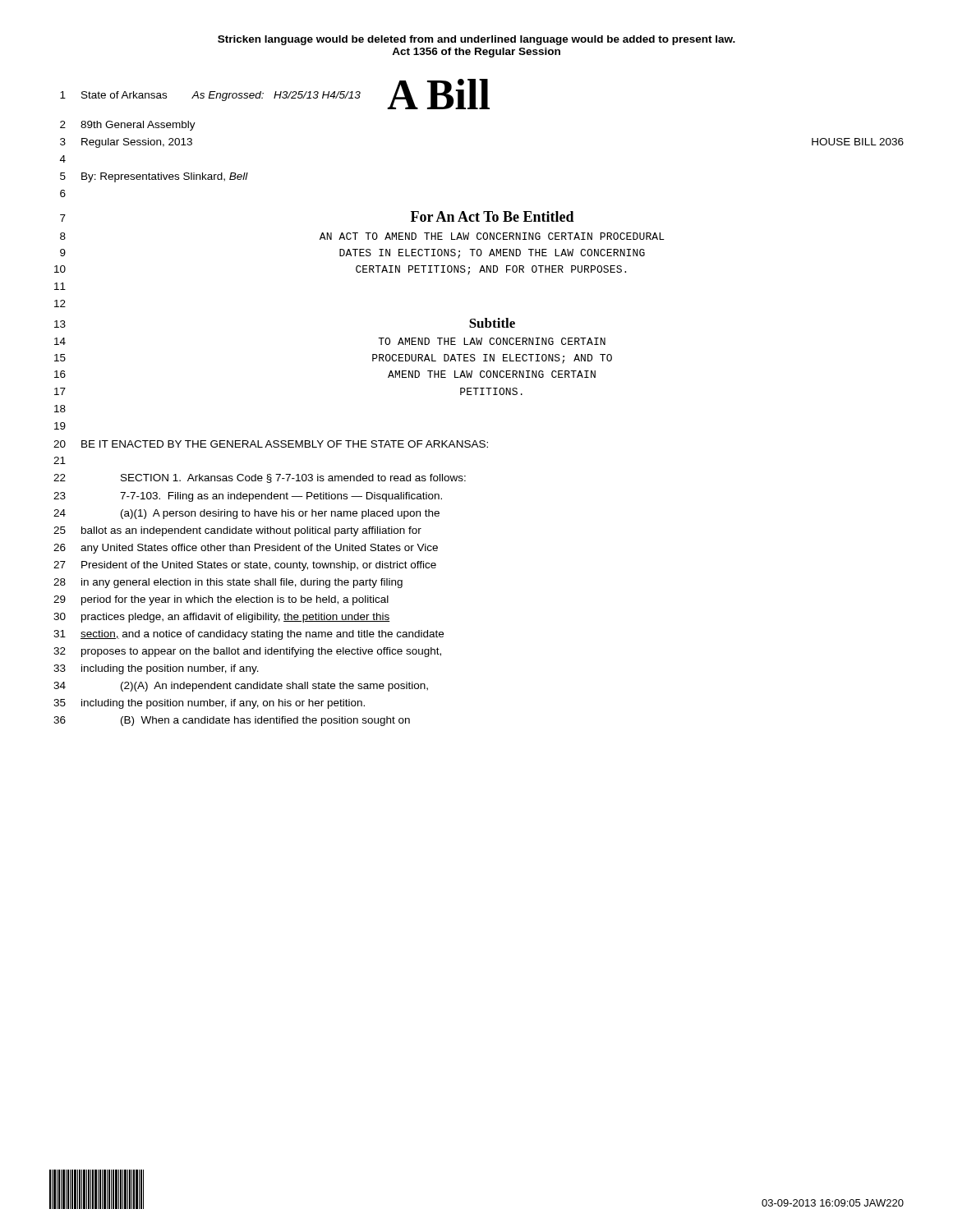Locate the text block that says "20 BE IT ENACTED BY THE"
This screenshot has height=1232, width=953.
pyautogui.click(x=271, y=444)
